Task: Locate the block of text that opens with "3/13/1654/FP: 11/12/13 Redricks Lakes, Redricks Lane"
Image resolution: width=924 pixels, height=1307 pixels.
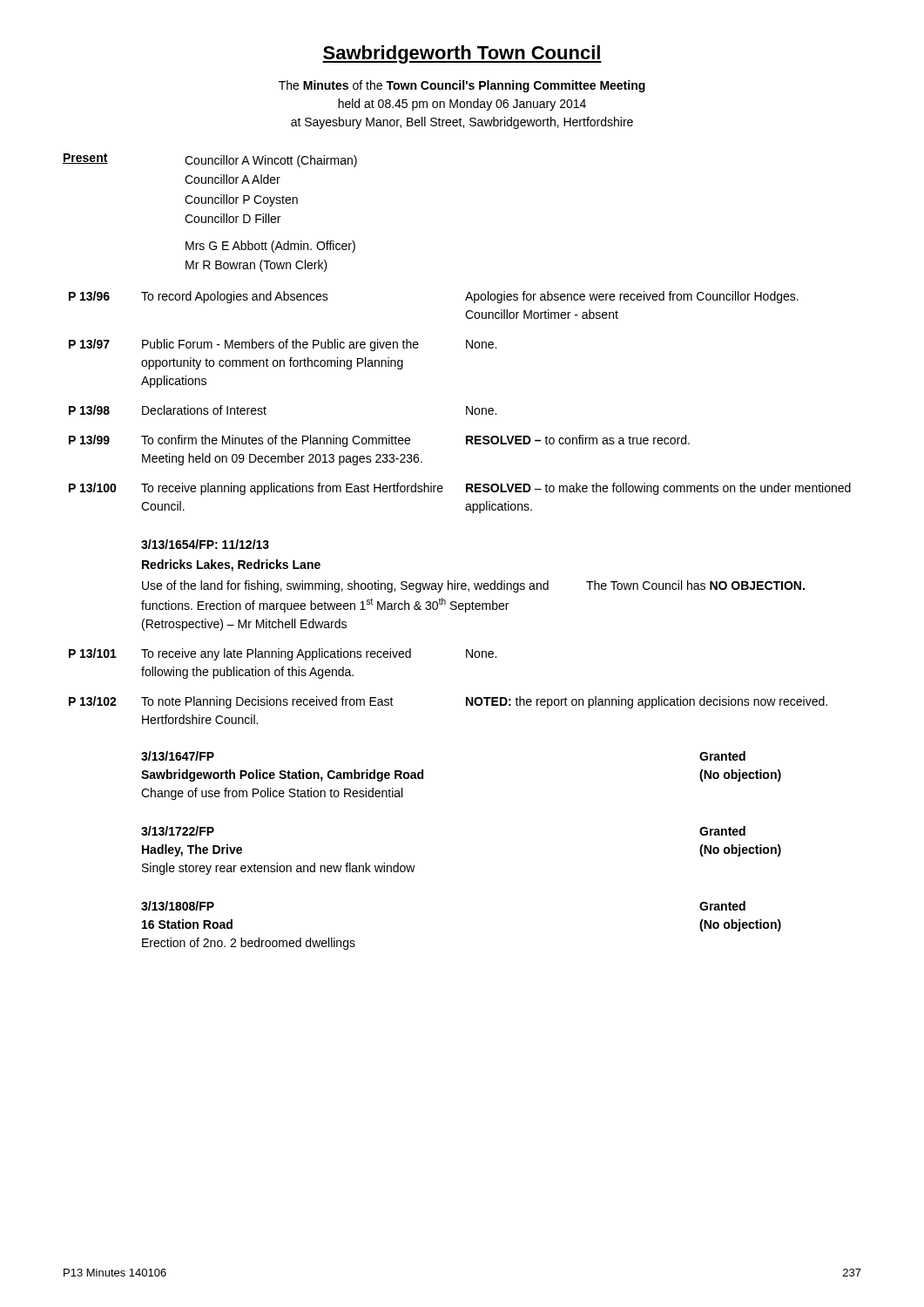Action: 499,585
